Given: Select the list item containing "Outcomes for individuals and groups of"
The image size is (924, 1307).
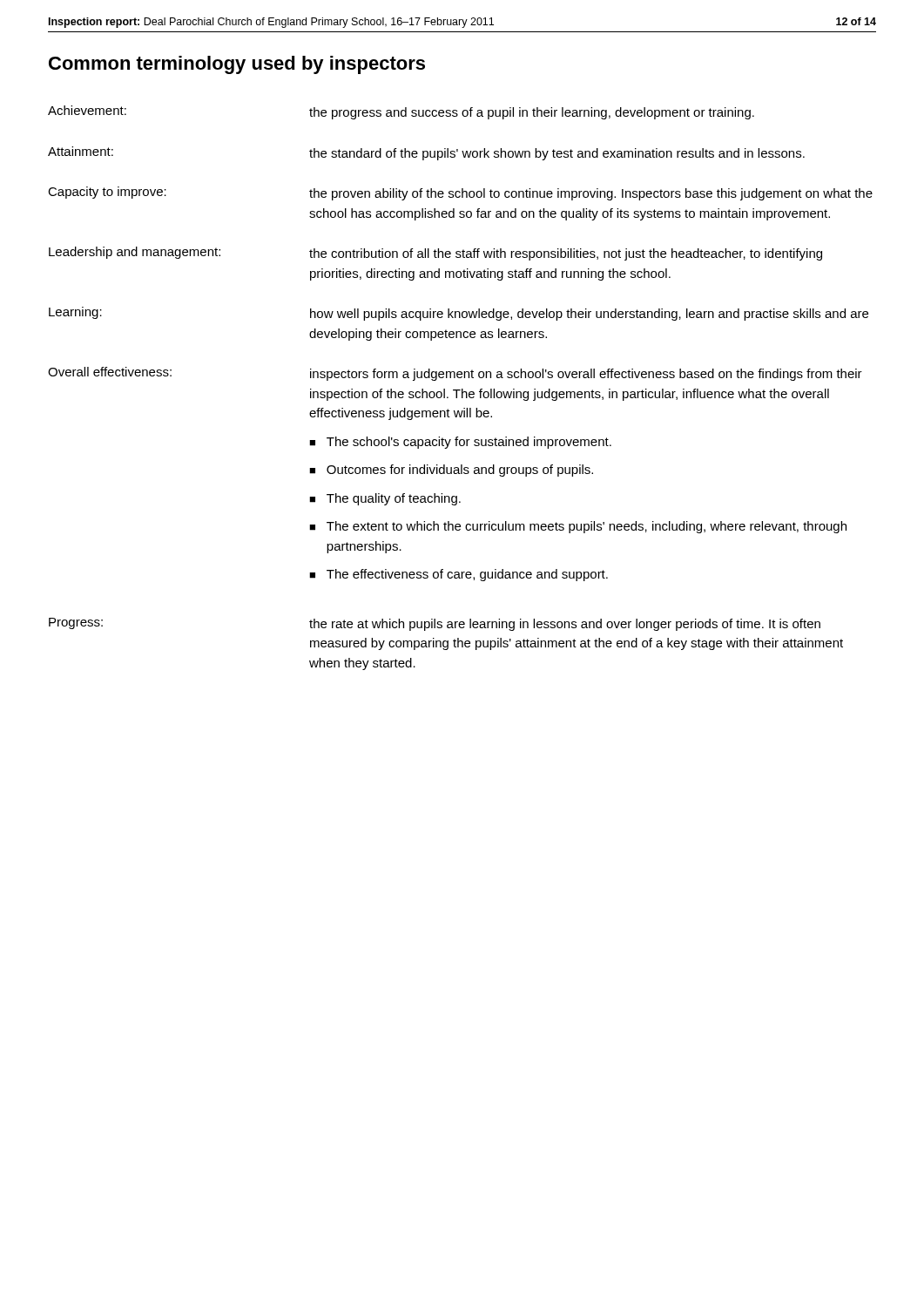Looking at the screenshot, I should 601,470.
